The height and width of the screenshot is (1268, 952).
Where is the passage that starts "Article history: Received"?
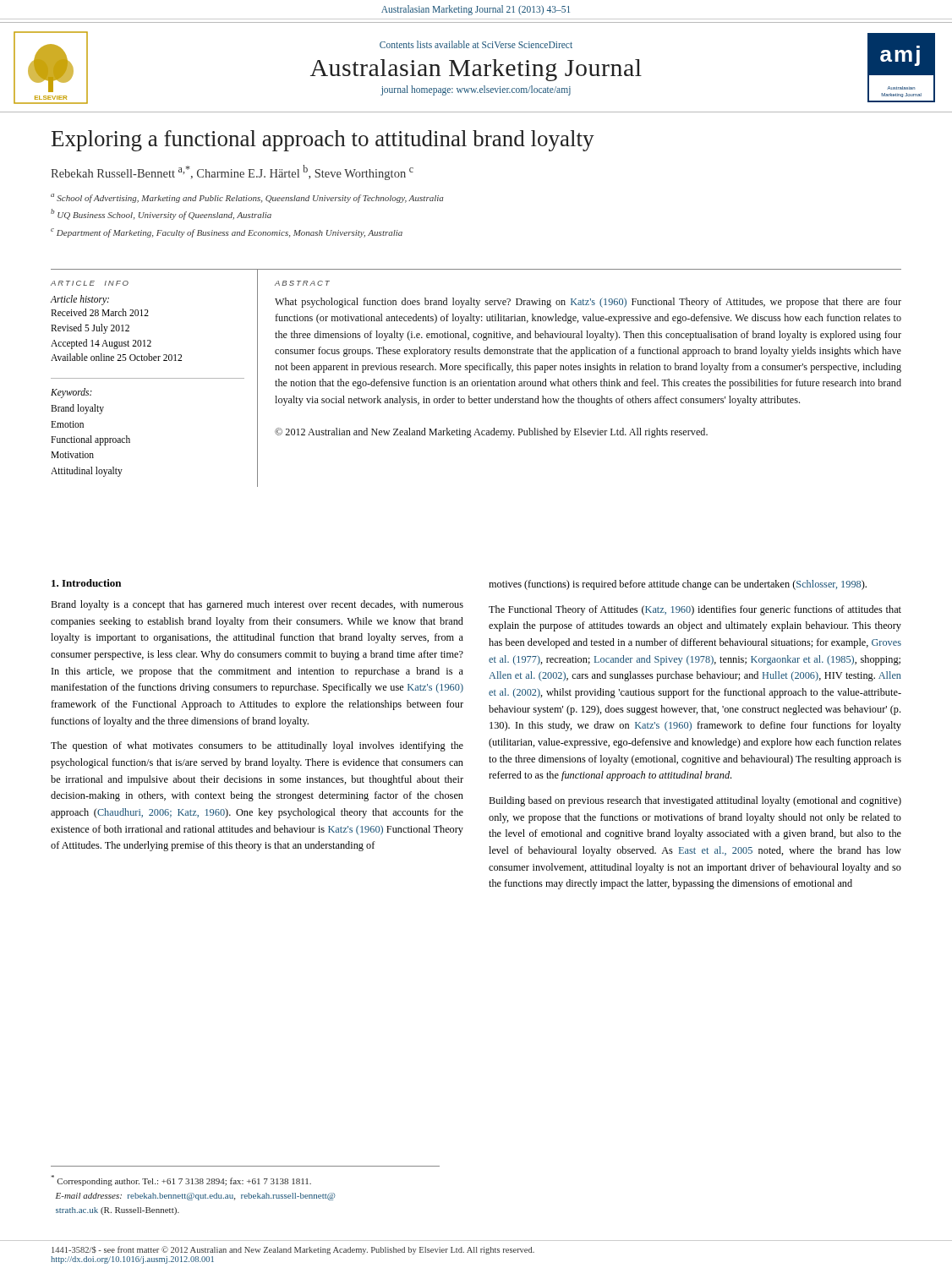tap(148, 330)
